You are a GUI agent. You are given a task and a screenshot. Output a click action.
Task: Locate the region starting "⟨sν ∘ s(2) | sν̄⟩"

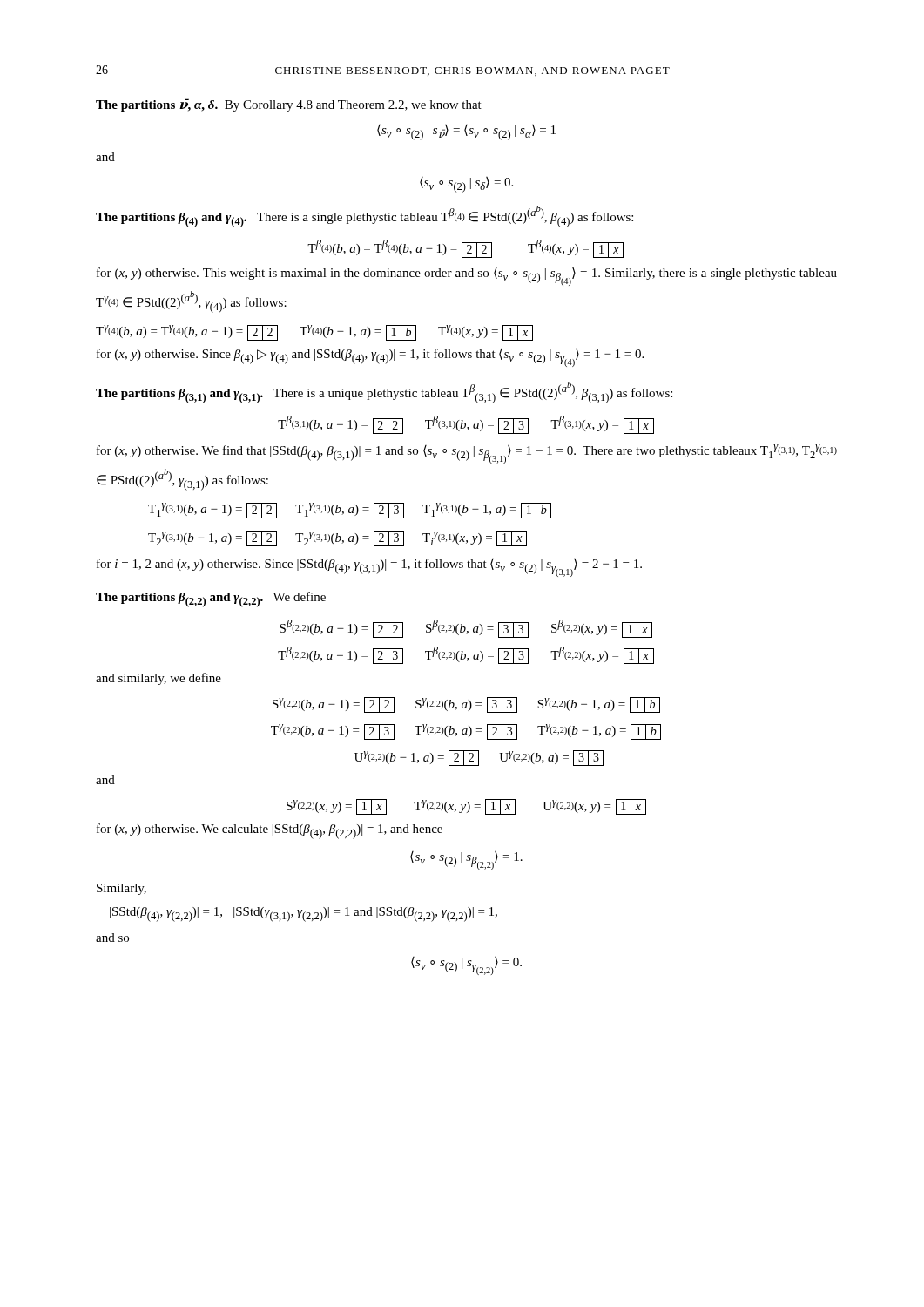point(466,131)
